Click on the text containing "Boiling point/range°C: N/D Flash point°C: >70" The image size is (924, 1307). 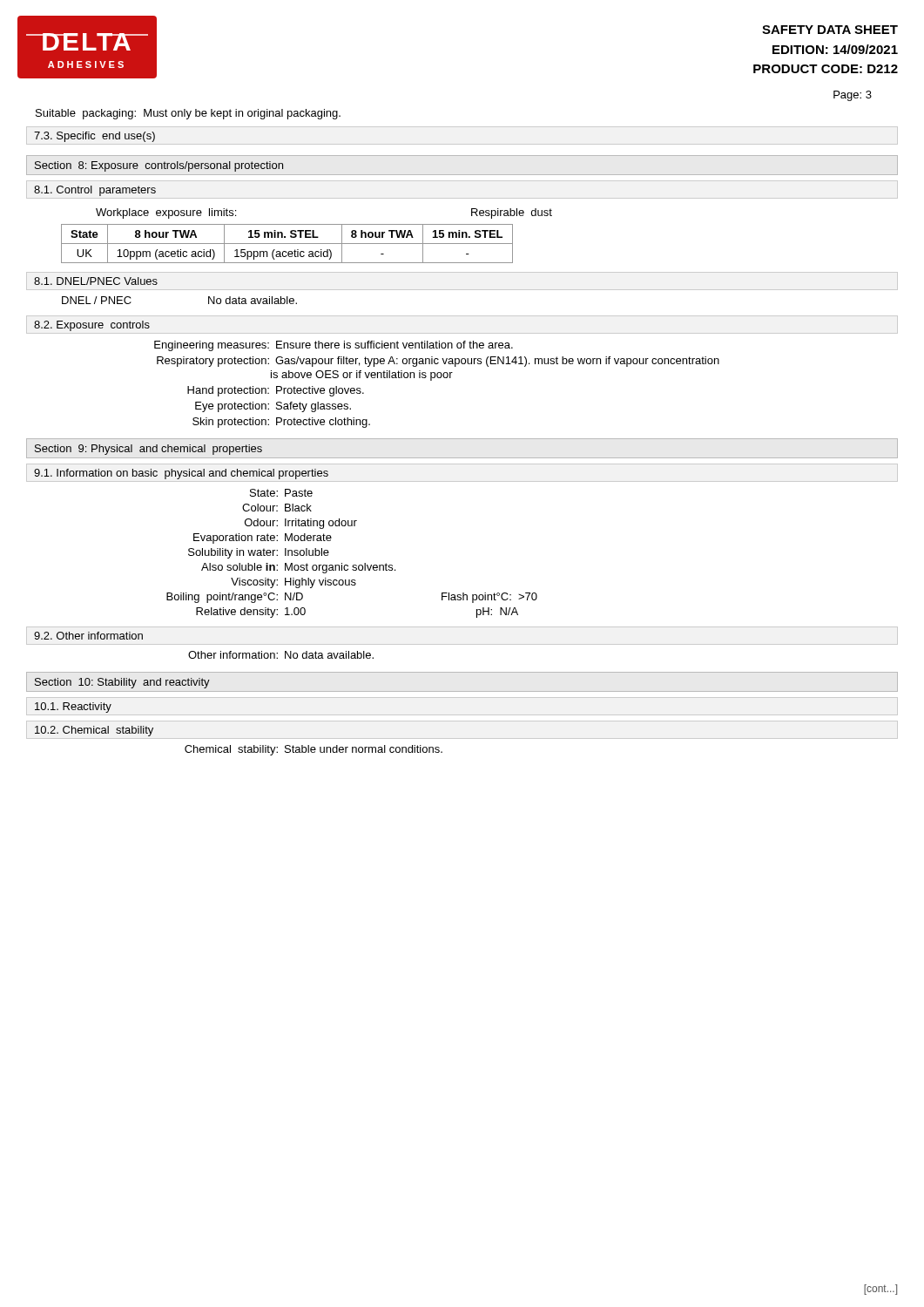tap(299, 596)
